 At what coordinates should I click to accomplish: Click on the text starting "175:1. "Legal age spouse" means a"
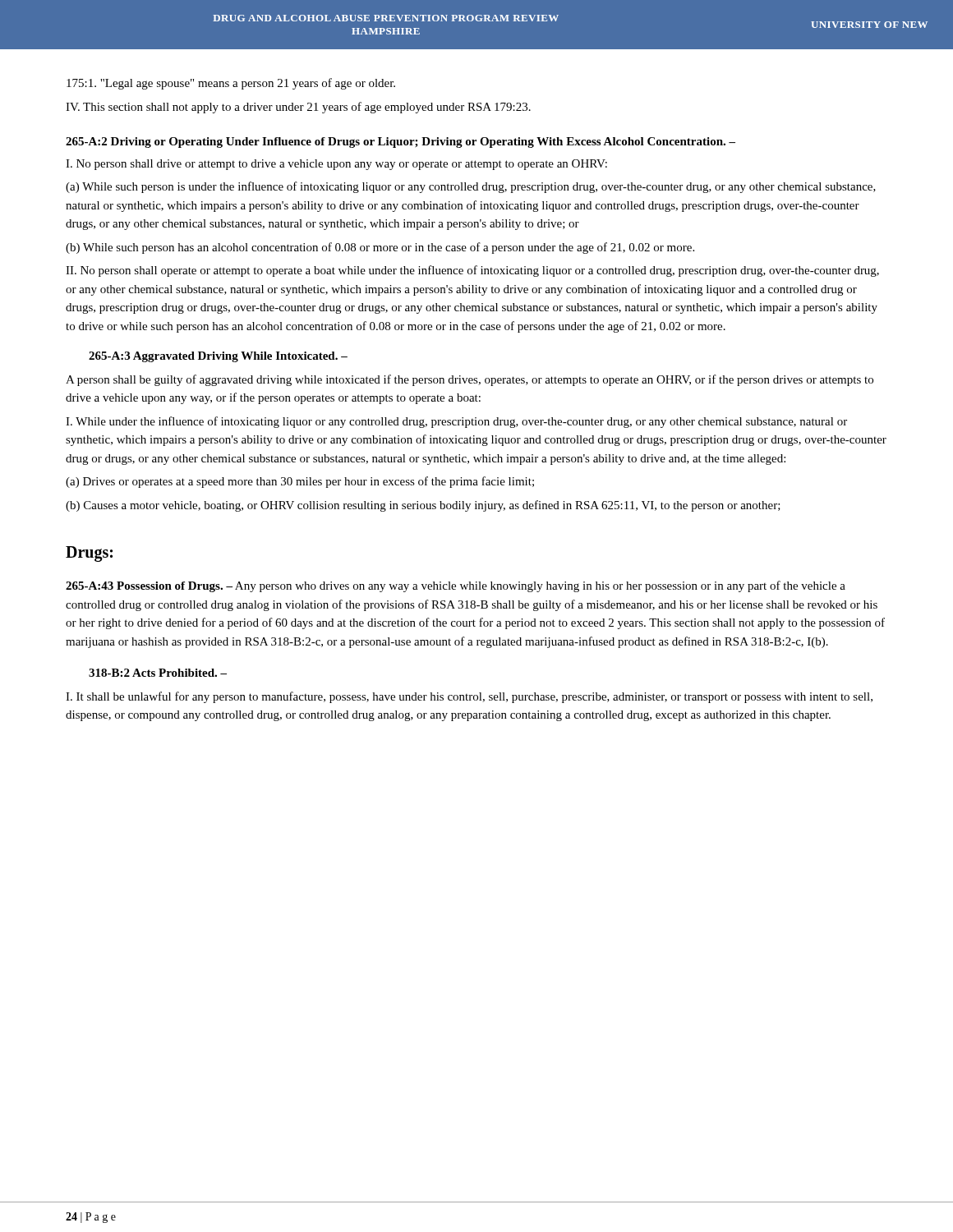(x=476, y=95)
